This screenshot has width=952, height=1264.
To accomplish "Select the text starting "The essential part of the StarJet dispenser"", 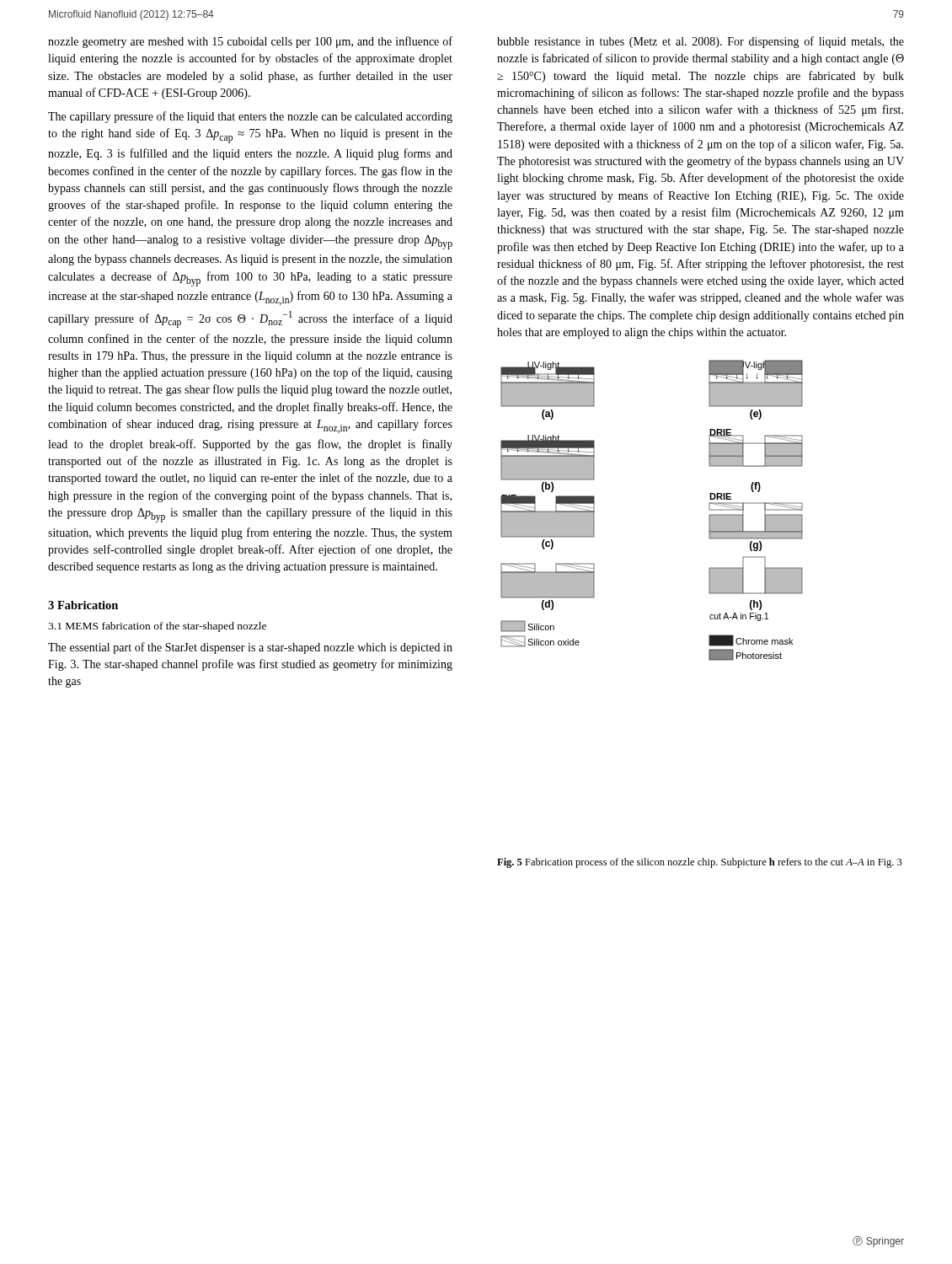I will click(250, 665).
